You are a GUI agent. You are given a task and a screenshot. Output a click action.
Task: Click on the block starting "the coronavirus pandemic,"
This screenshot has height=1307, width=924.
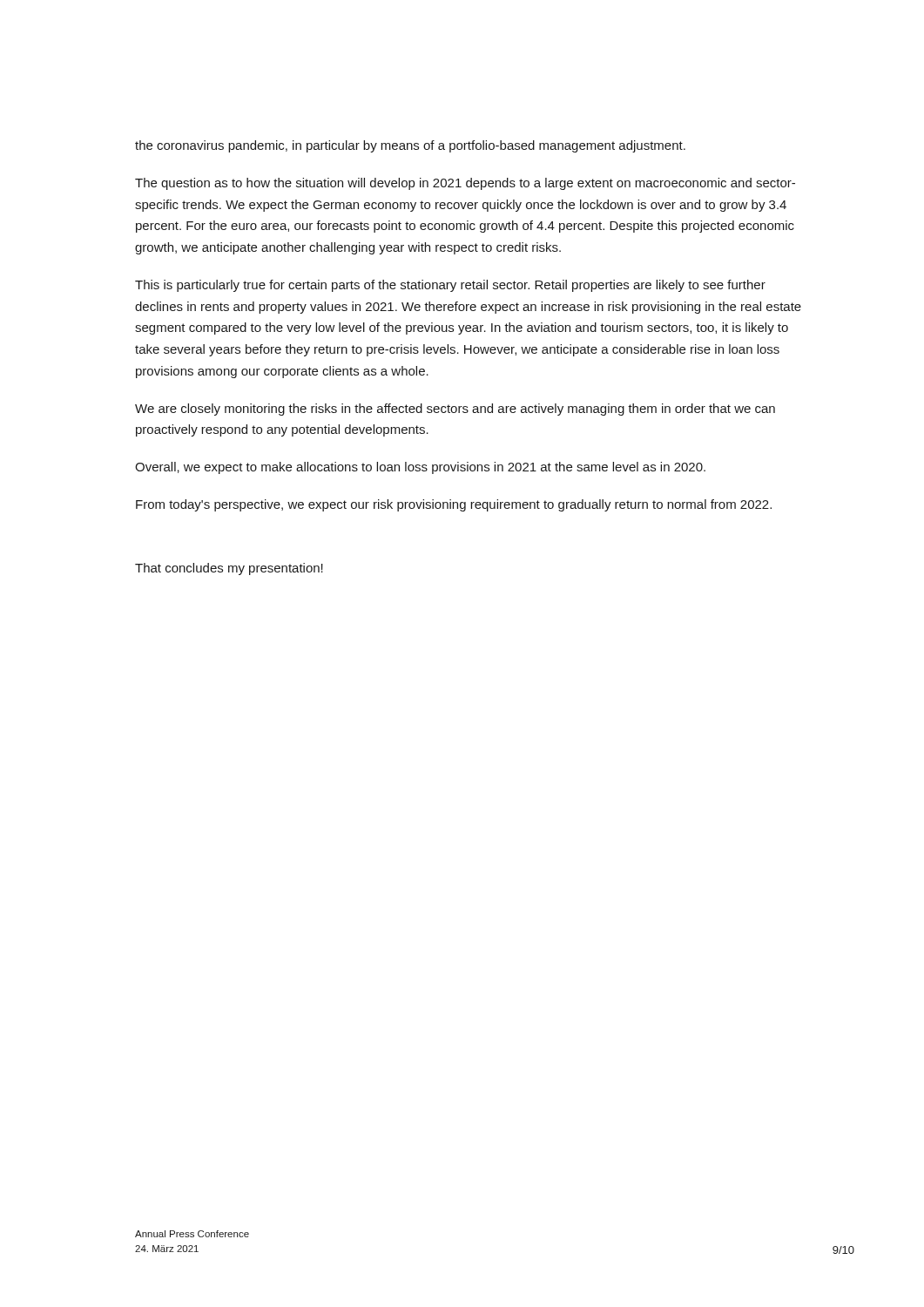(x=411, y=145)
